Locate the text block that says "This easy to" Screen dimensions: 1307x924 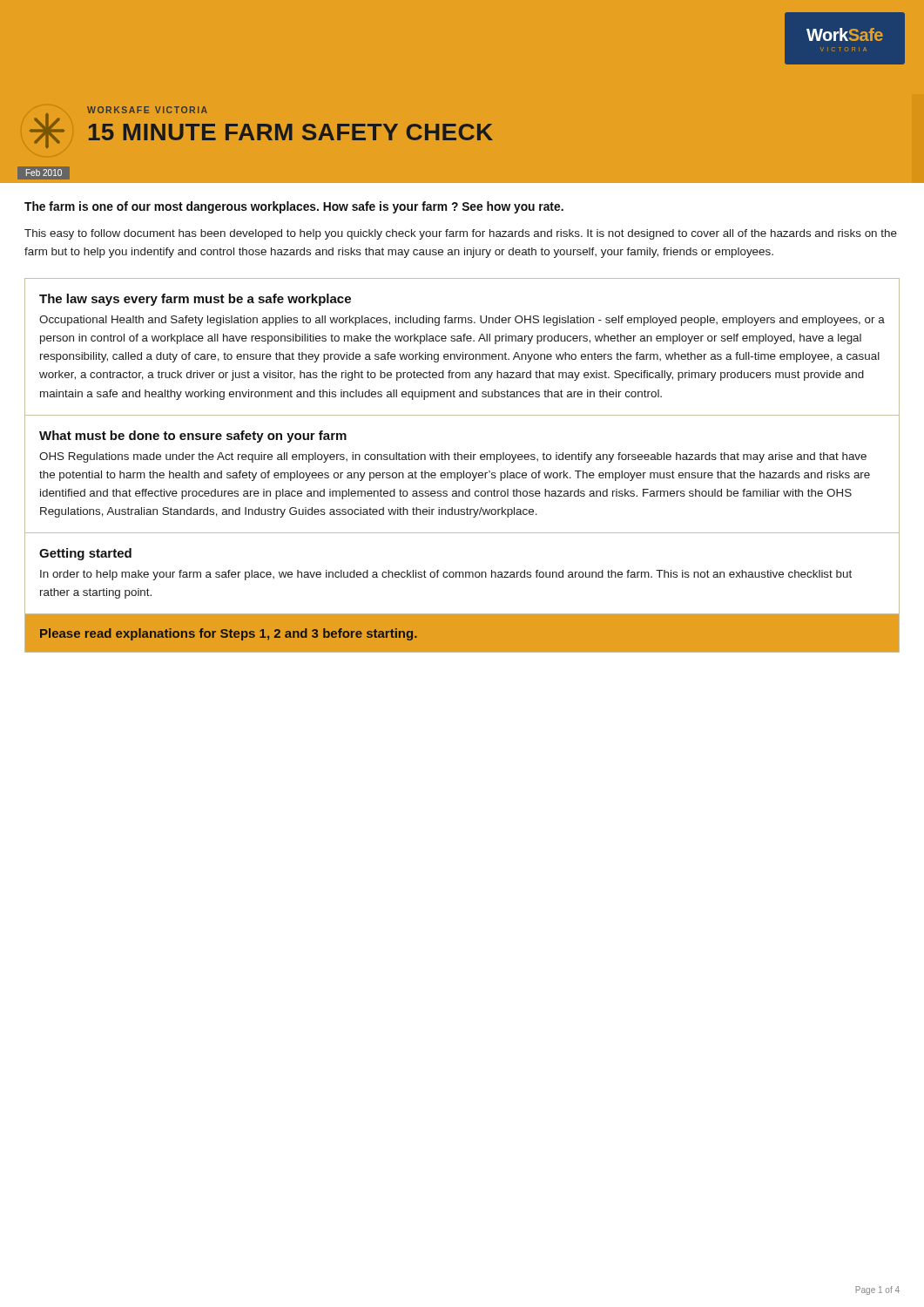461,242
